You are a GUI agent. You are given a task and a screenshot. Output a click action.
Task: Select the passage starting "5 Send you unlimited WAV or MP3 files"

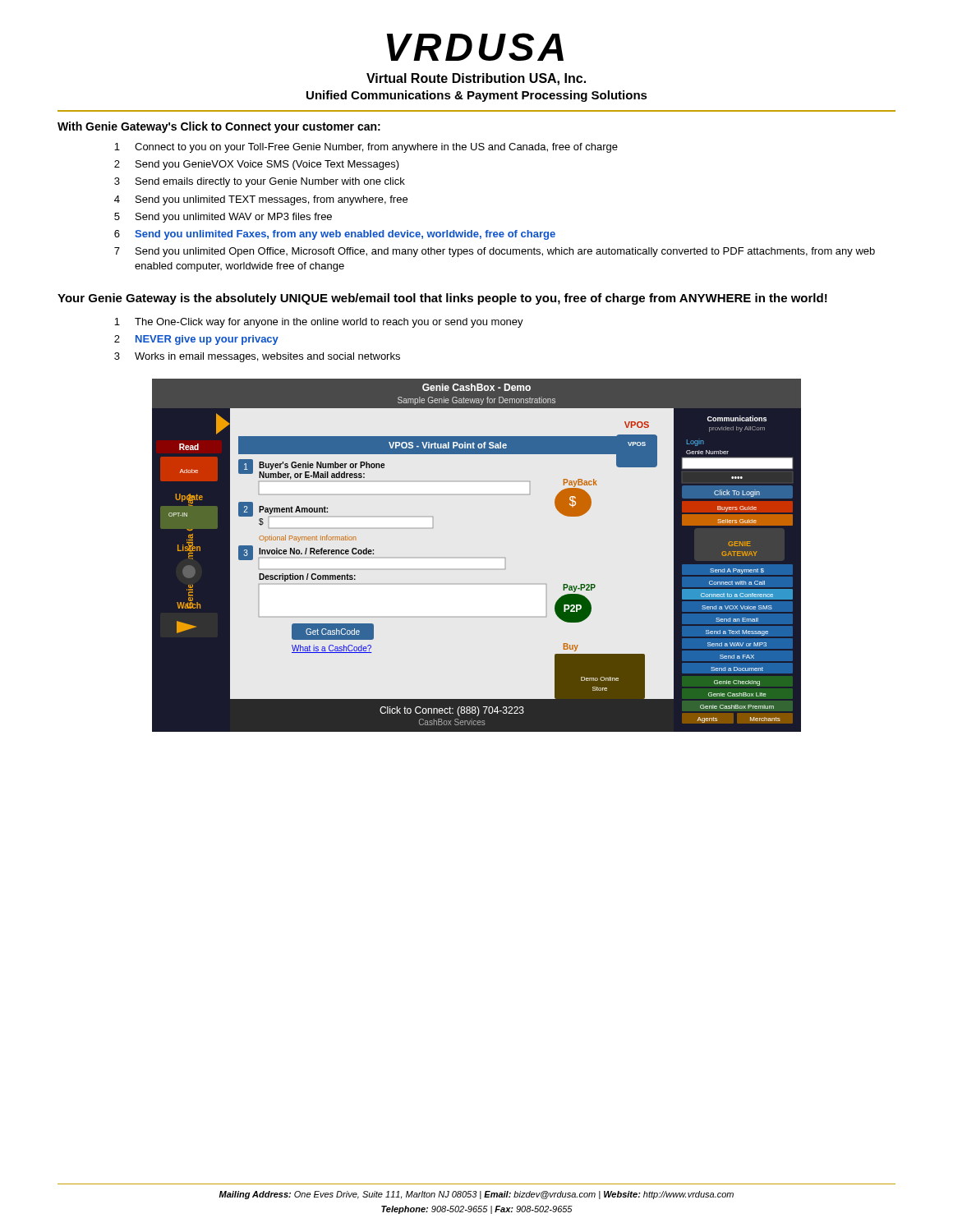(x=223, y=218)
